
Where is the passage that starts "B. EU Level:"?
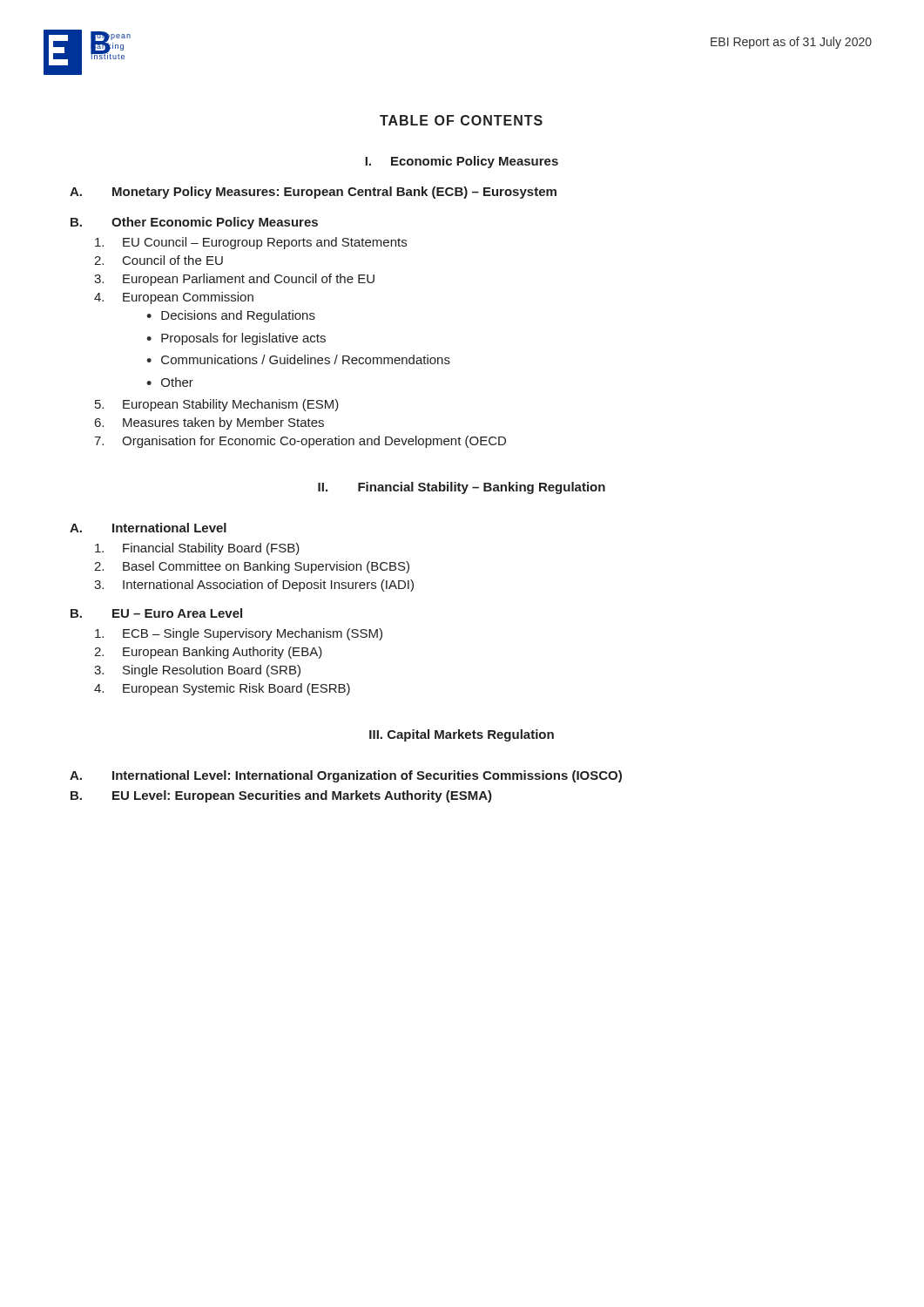pyautogui.click(x=281, y=795)
